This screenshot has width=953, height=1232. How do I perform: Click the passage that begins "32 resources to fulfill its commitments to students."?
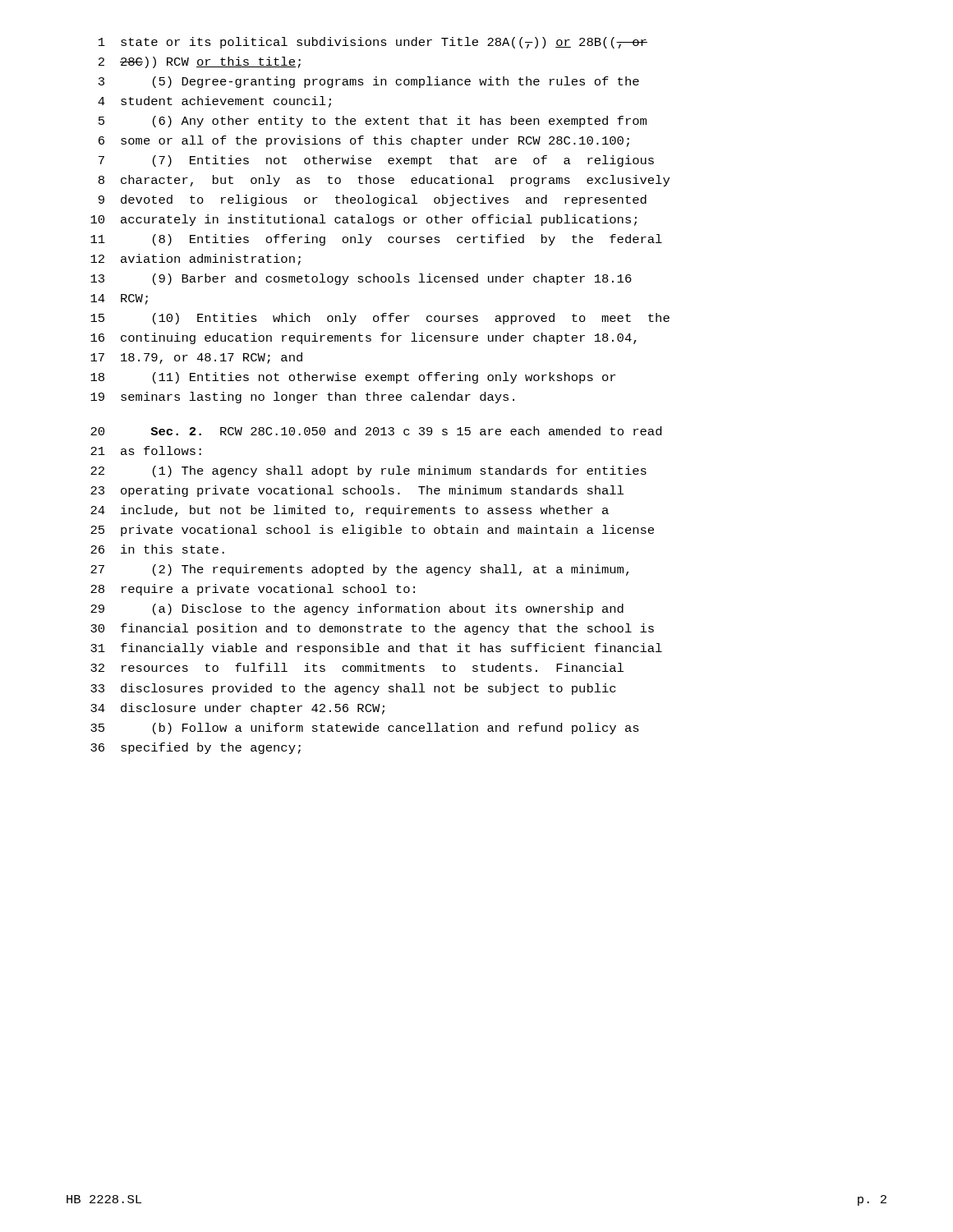476,669
